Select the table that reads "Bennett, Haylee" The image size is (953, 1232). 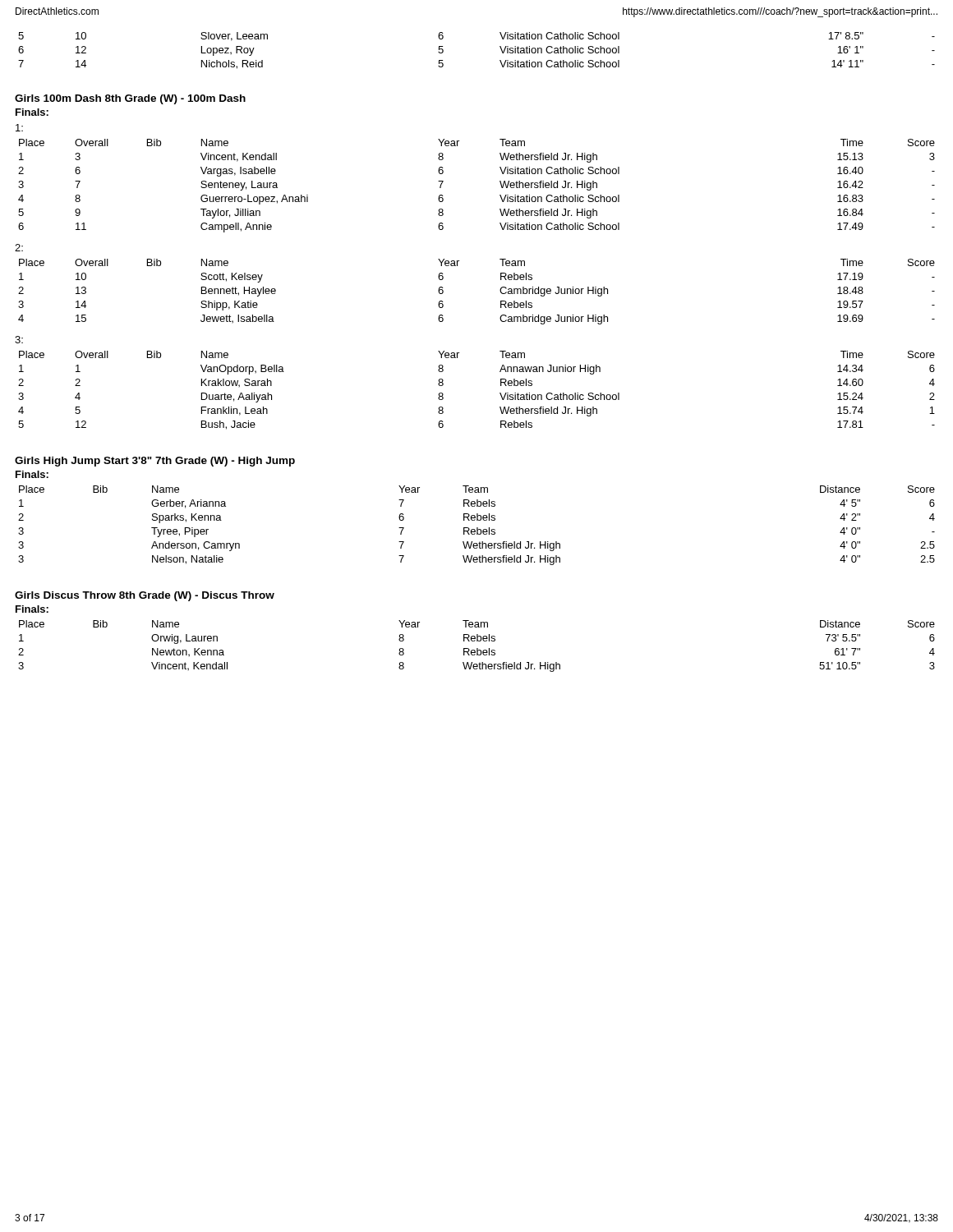pyautogui.click(x=476, y=290)
